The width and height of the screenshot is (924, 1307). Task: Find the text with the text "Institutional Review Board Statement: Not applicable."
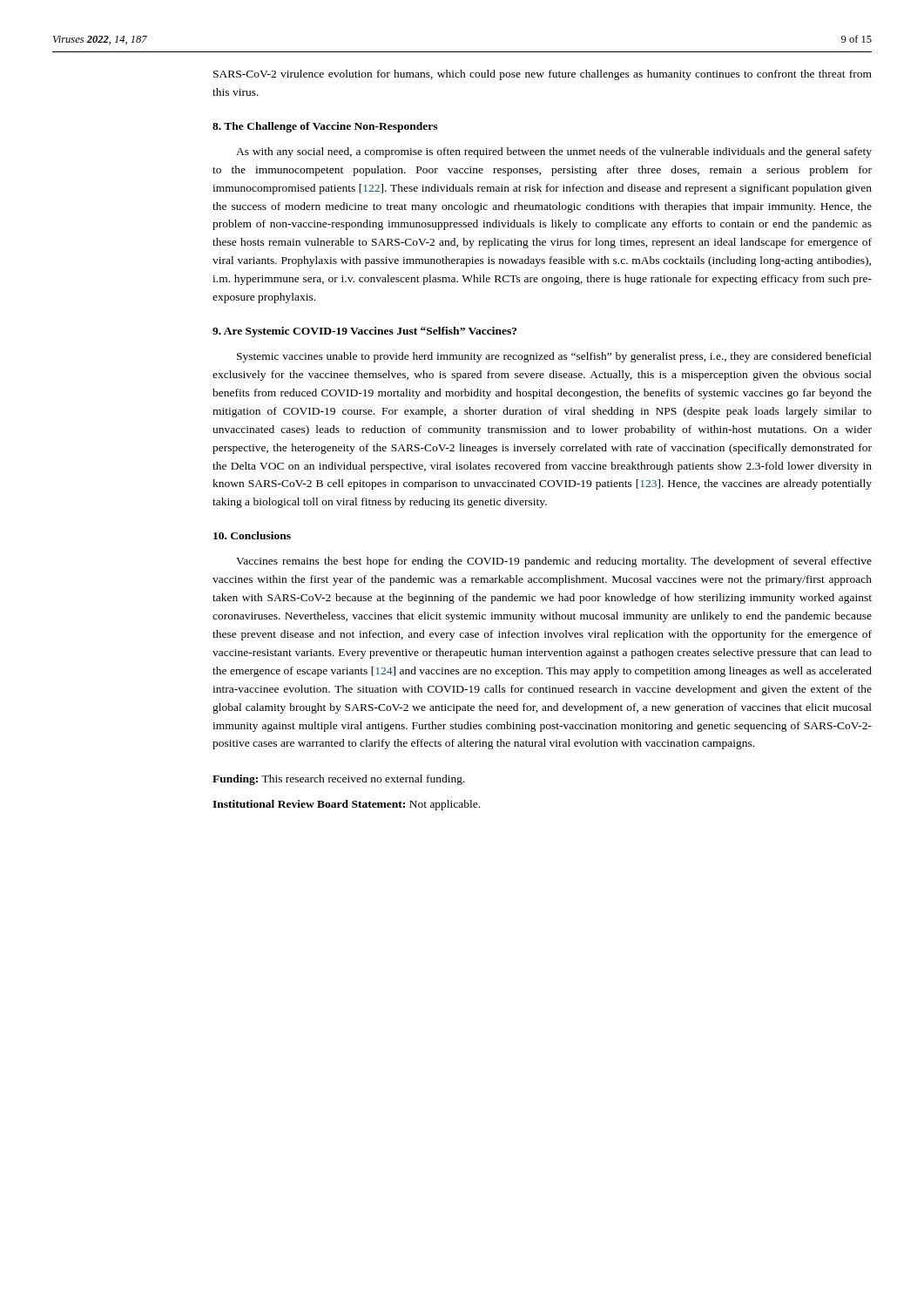pos(347,804)
